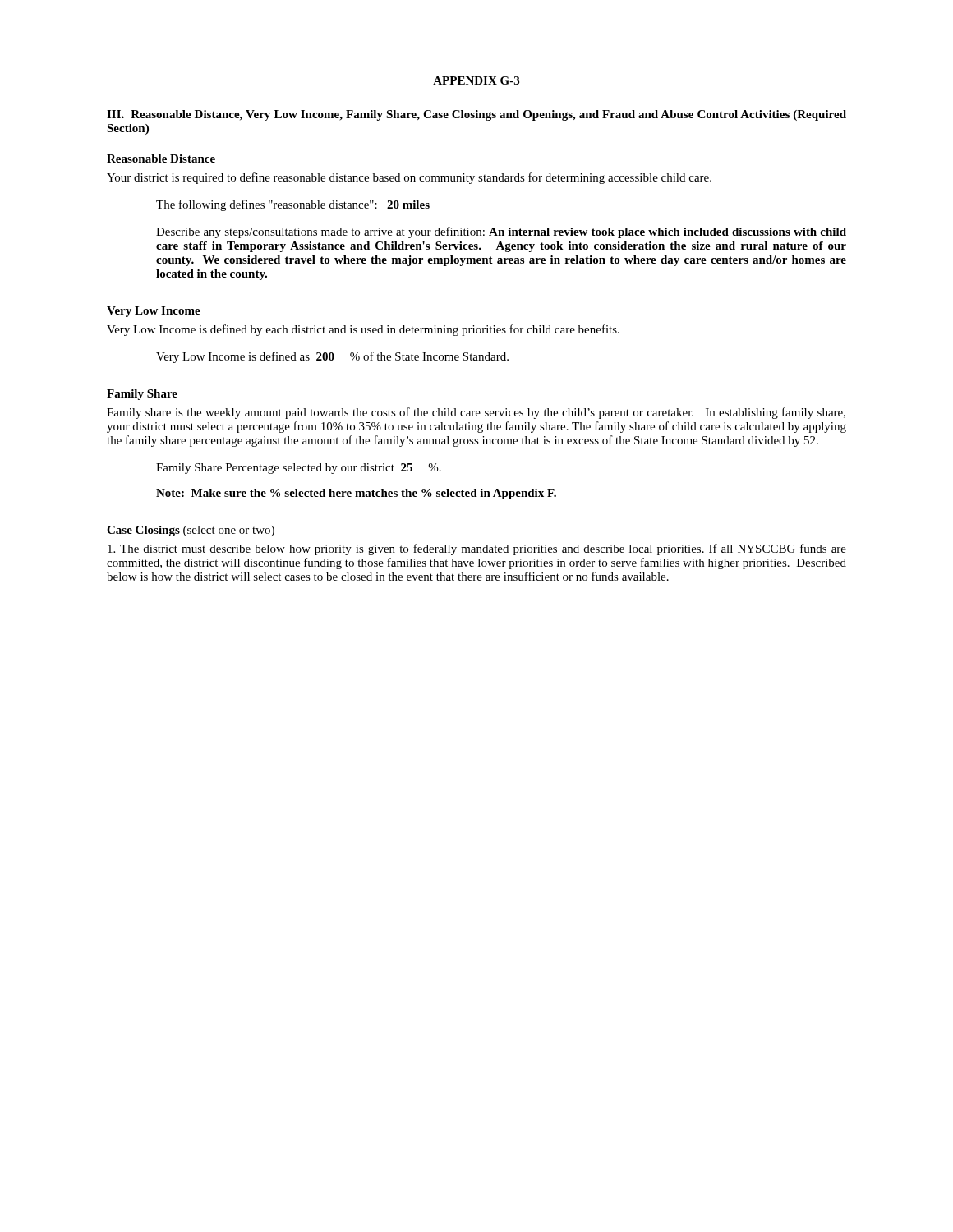Find the text block that says "Describe any steps/consultations"

point(501,253)
